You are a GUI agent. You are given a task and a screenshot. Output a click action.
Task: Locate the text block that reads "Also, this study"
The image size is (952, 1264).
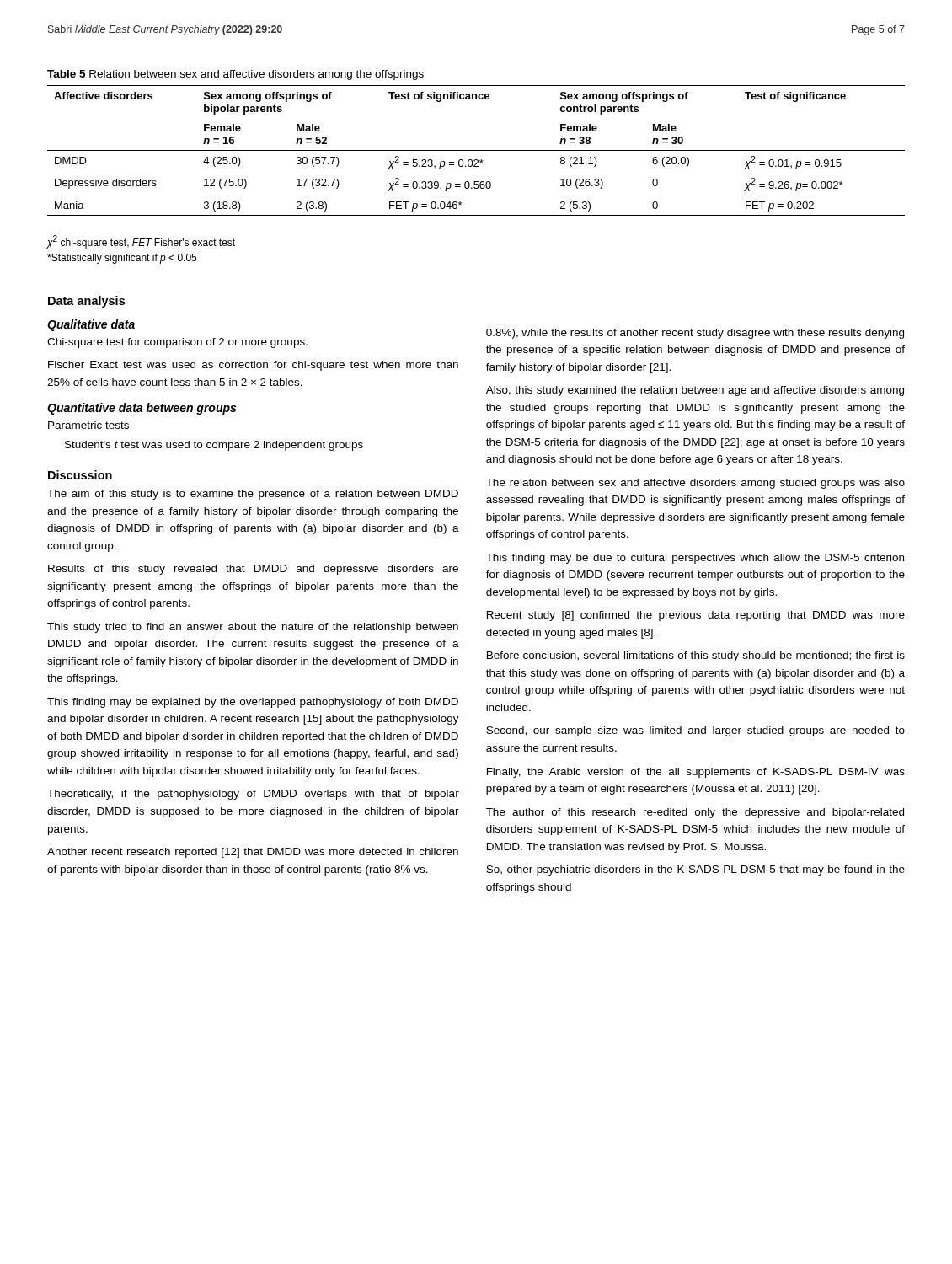point(695,425)
